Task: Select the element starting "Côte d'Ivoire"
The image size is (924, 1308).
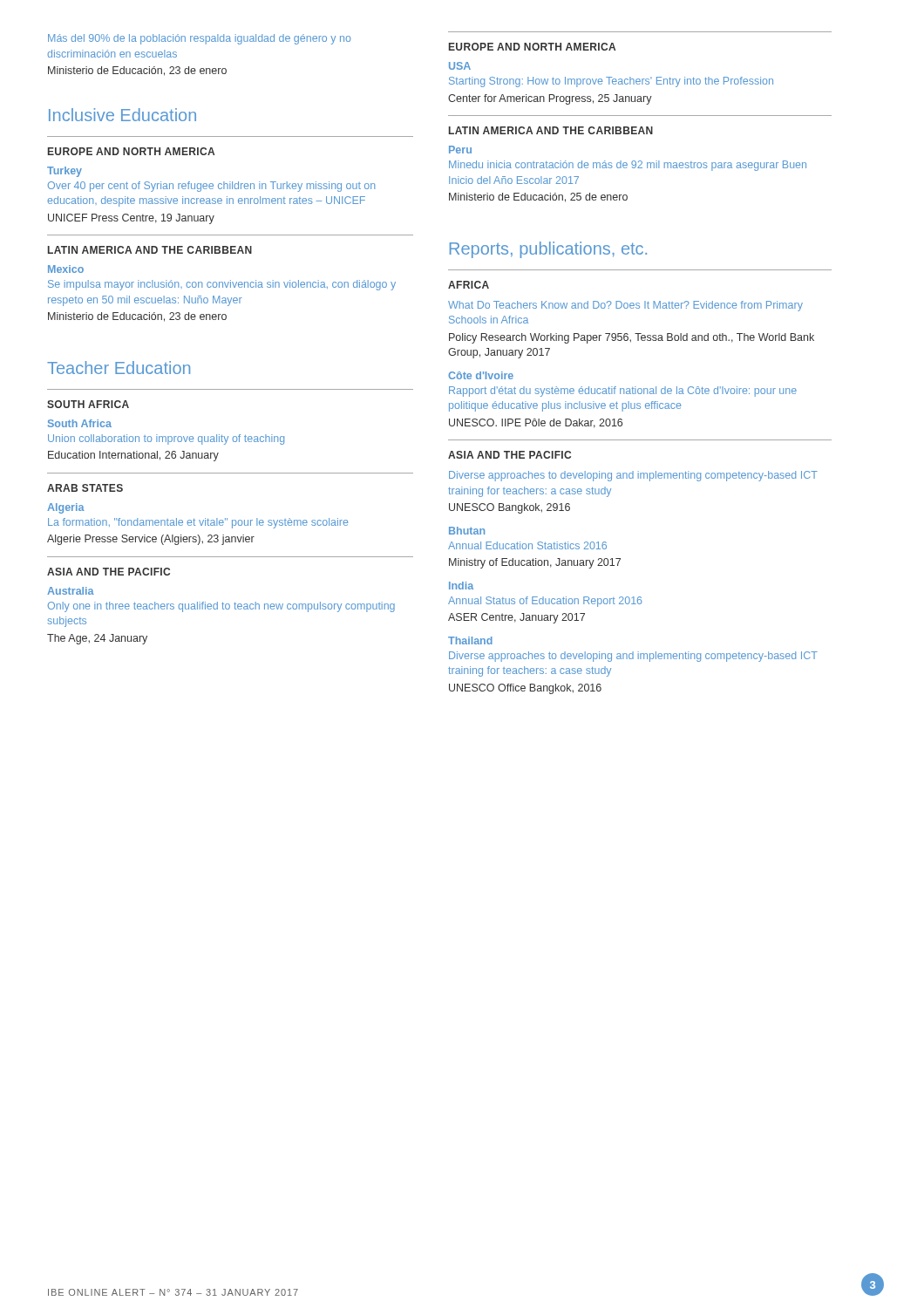Action: point(481,375)
